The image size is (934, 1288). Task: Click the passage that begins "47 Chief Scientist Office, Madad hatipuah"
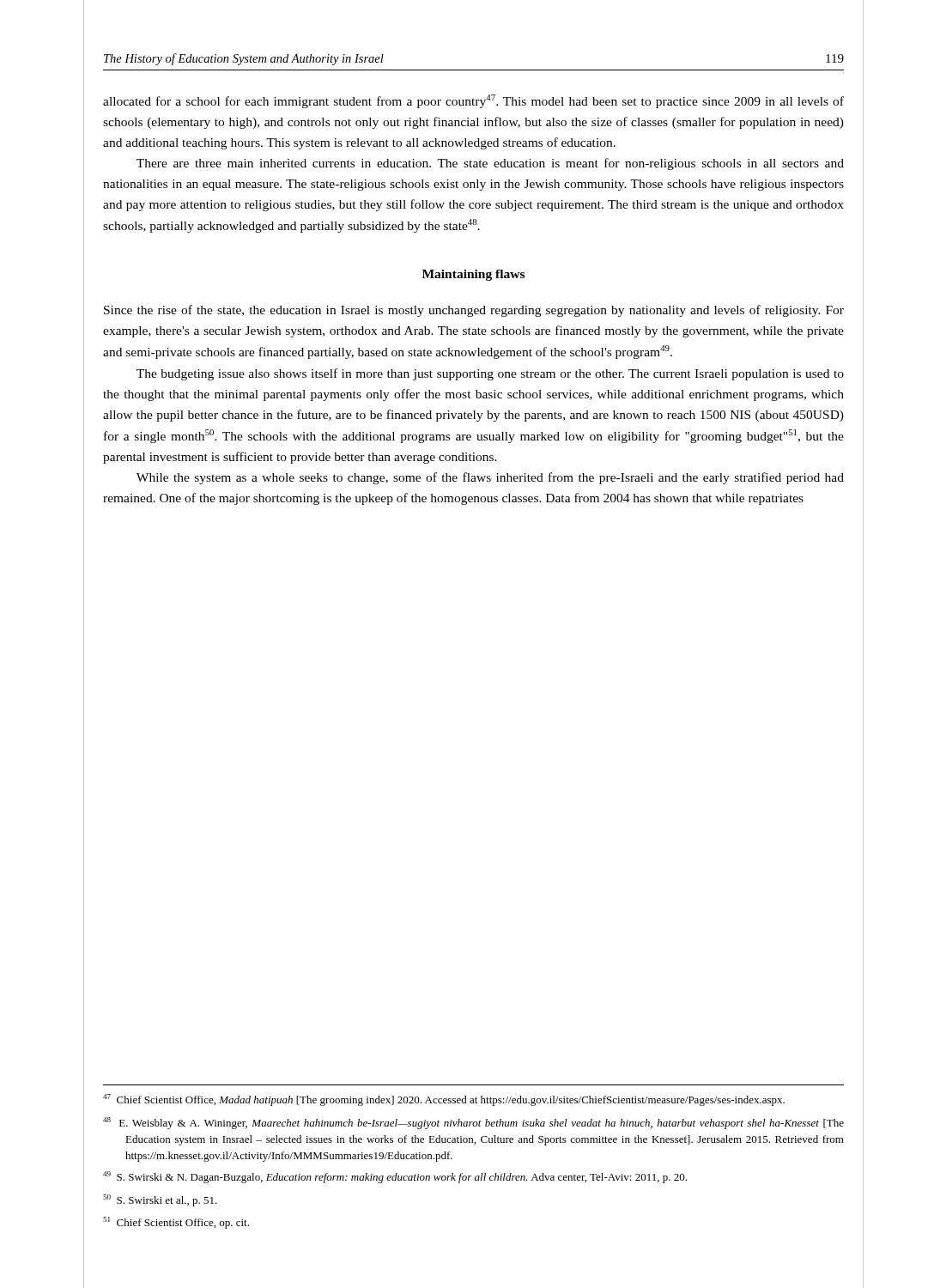coord(444,1100)
